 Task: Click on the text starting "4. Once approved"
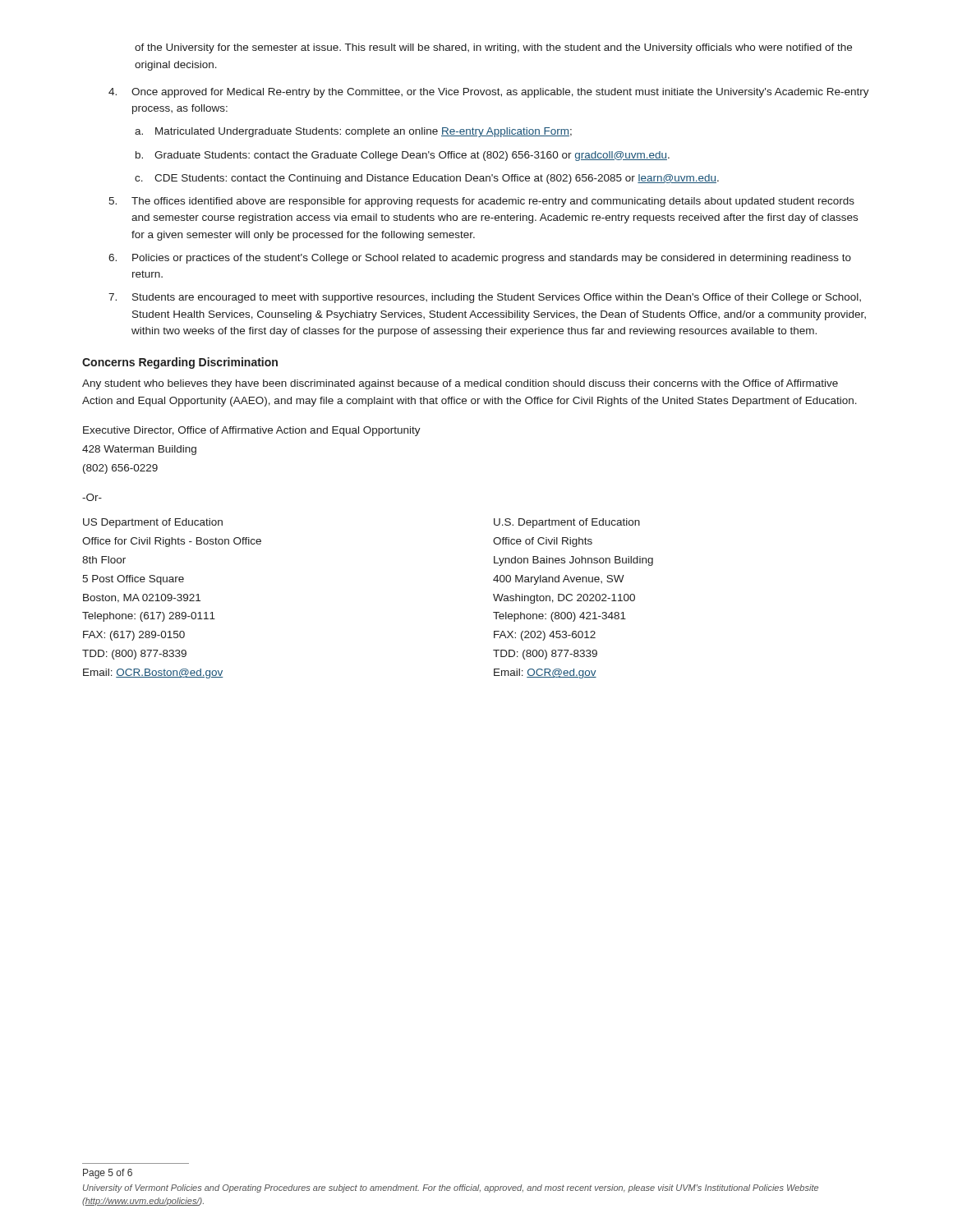pyautogui.click(x=490, y=100)
